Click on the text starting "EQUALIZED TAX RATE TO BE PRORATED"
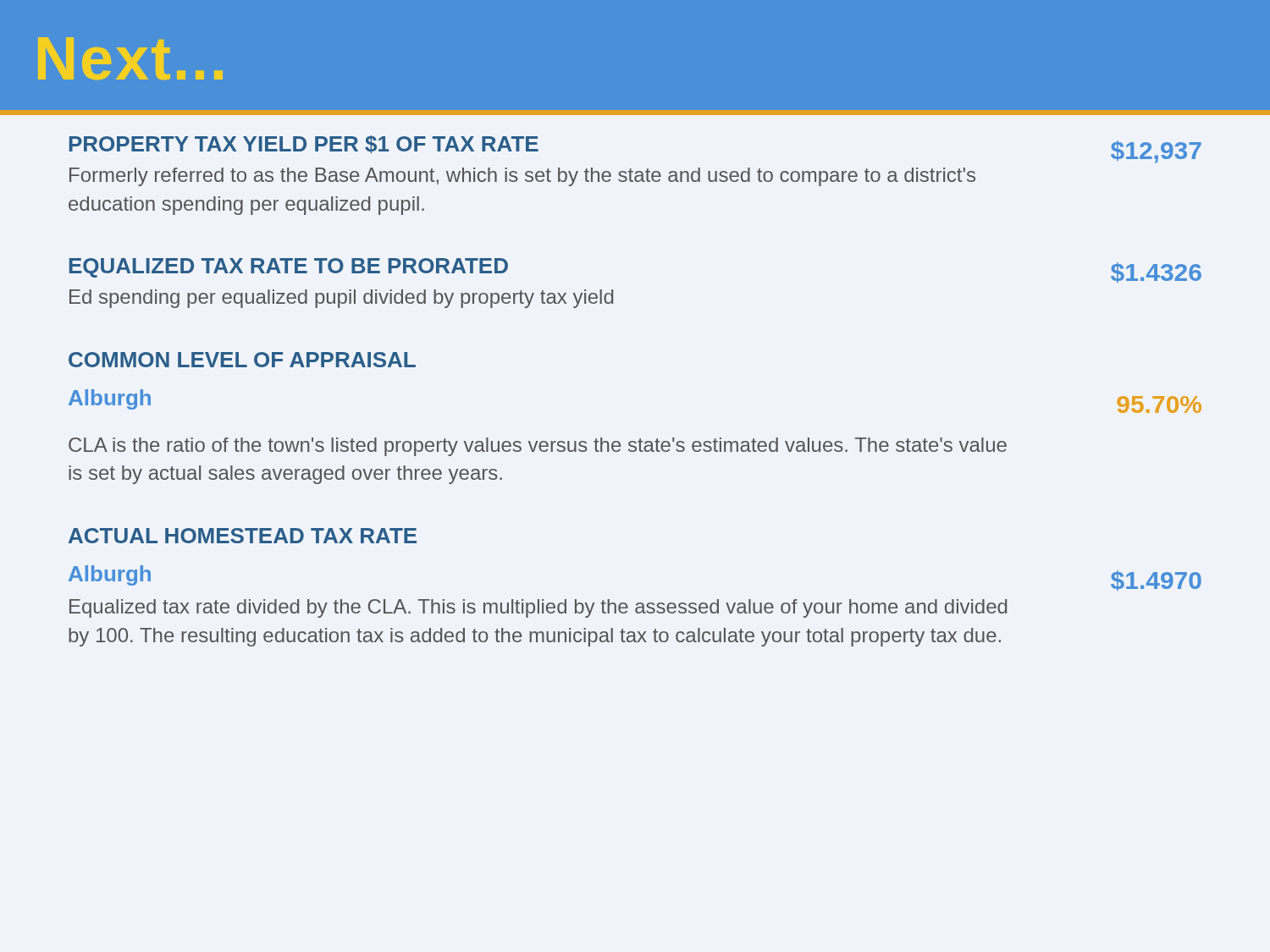1270x952 pixels. (288, 266)
